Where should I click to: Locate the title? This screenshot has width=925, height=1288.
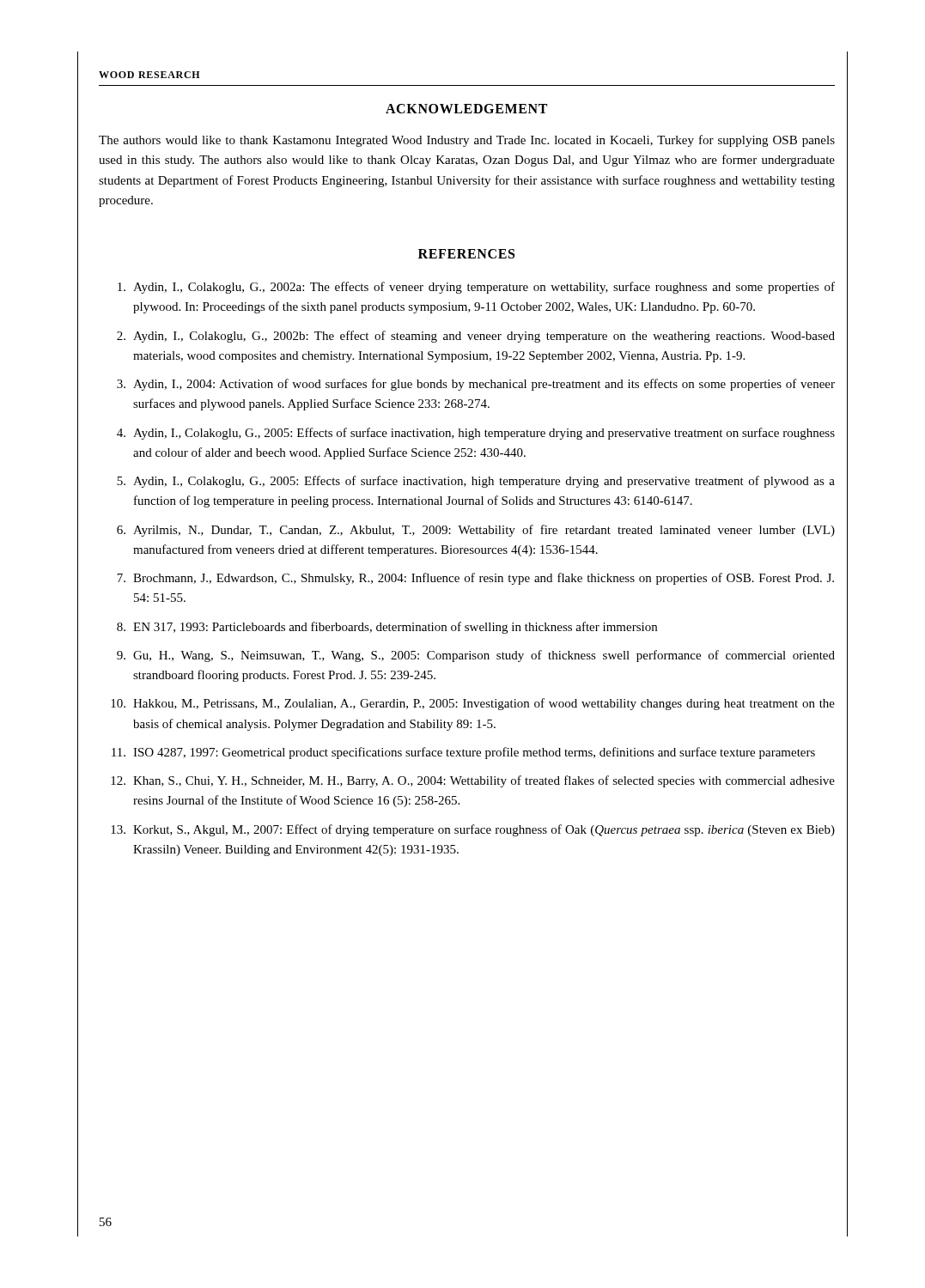pyautogui.click(x=467, y=109)
